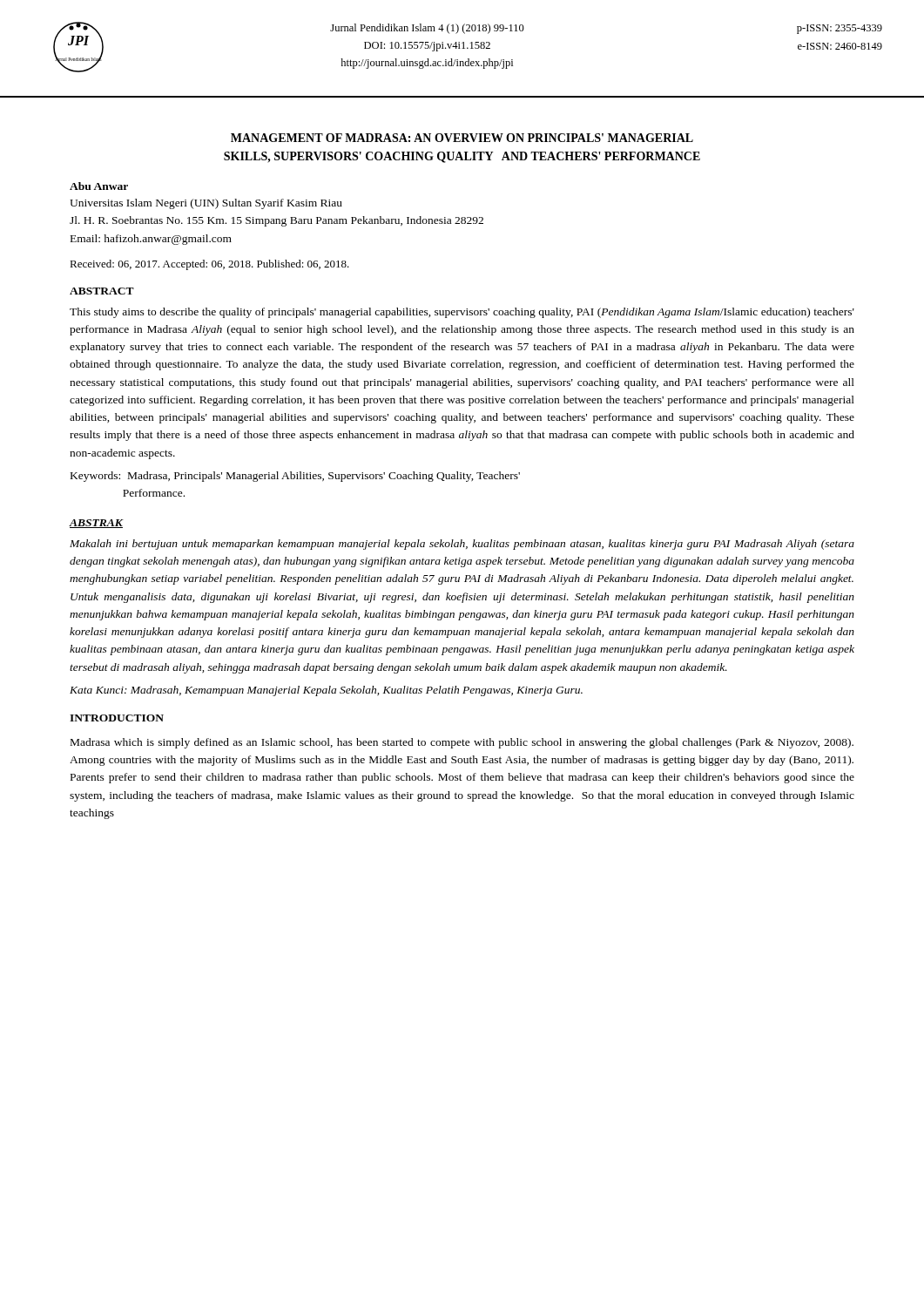Find the text block with the text "Makalah ini bertujuan untuk memaparkan kemampuan manajerial"
The width and height of the screenshot is (924, 1307).
point(462,605)
